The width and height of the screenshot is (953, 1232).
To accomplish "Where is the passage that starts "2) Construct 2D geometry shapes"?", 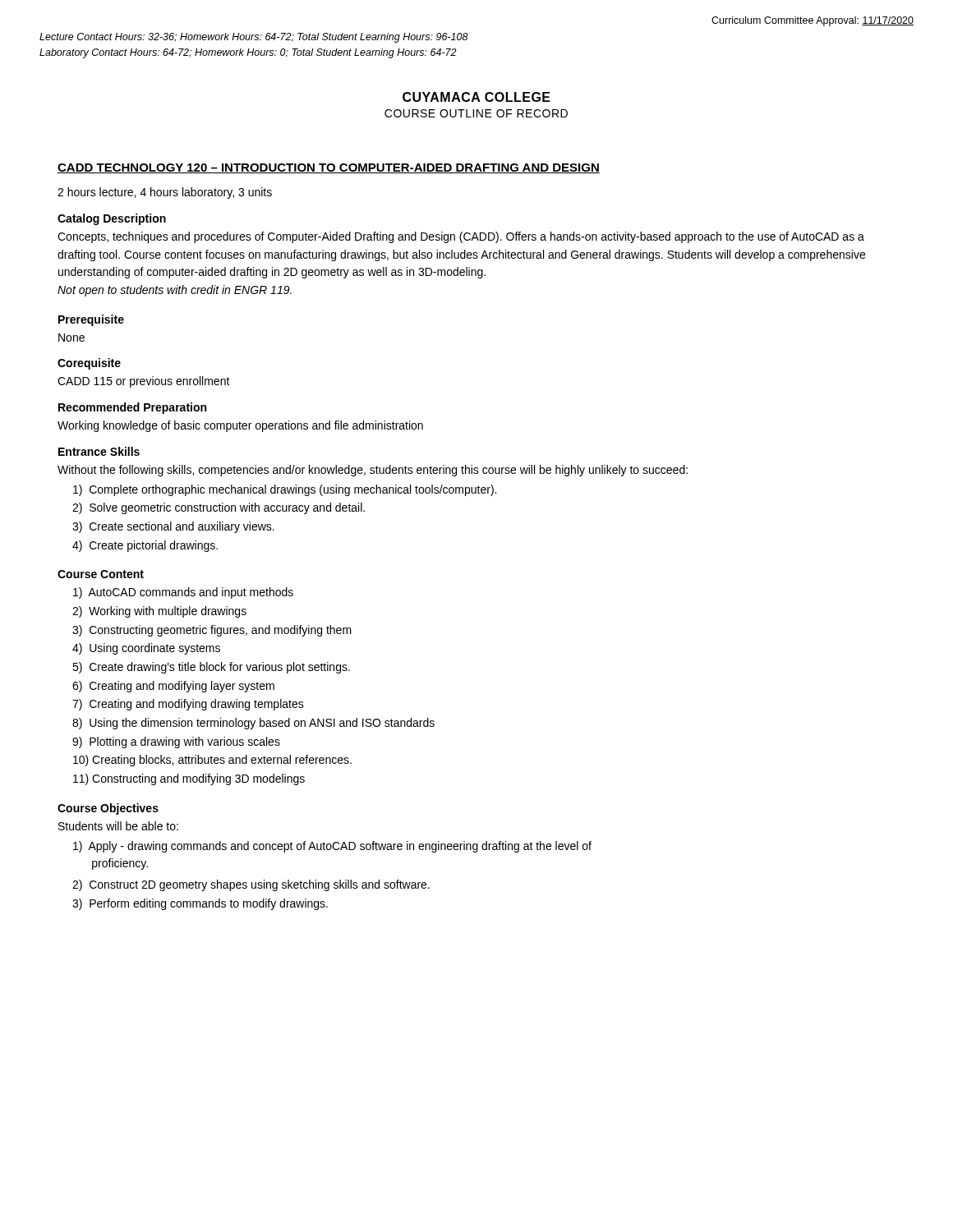I will coord(251,884).
